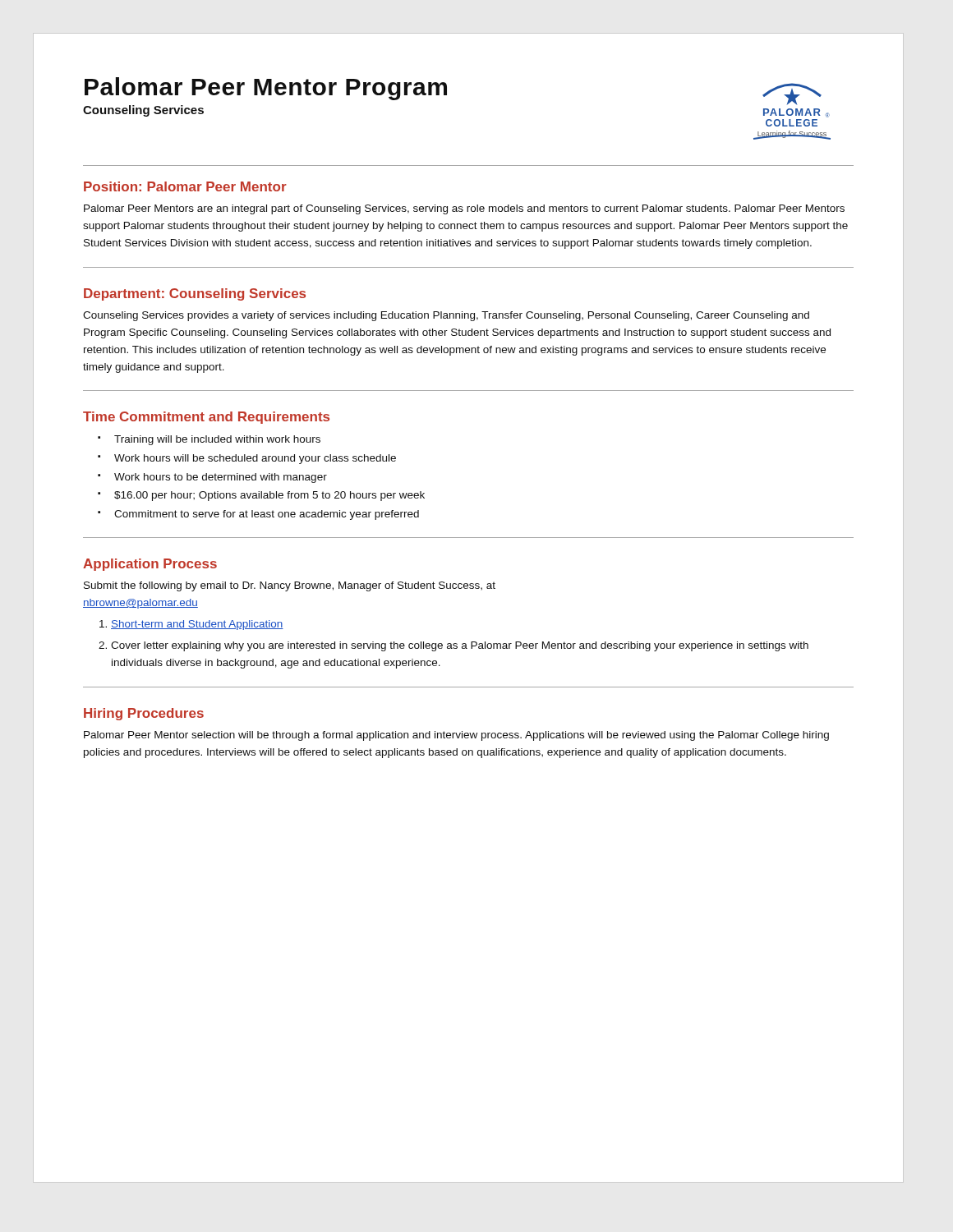
Task: Find the block on this page that starts "Palomar Peer Mentor selection will"
Action: [468, 744]
